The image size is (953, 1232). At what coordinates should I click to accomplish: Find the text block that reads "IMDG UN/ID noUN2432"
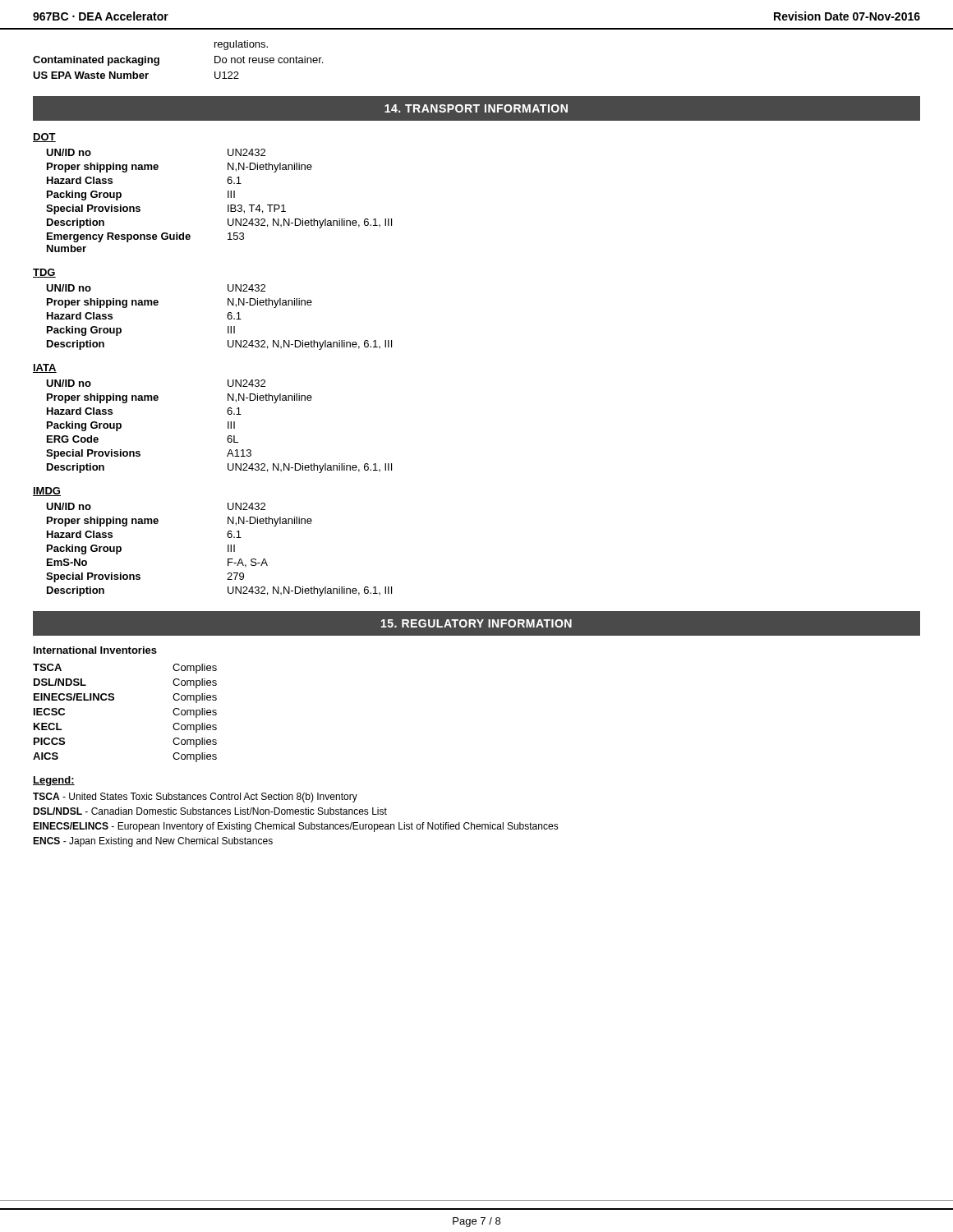click(47, 492)
